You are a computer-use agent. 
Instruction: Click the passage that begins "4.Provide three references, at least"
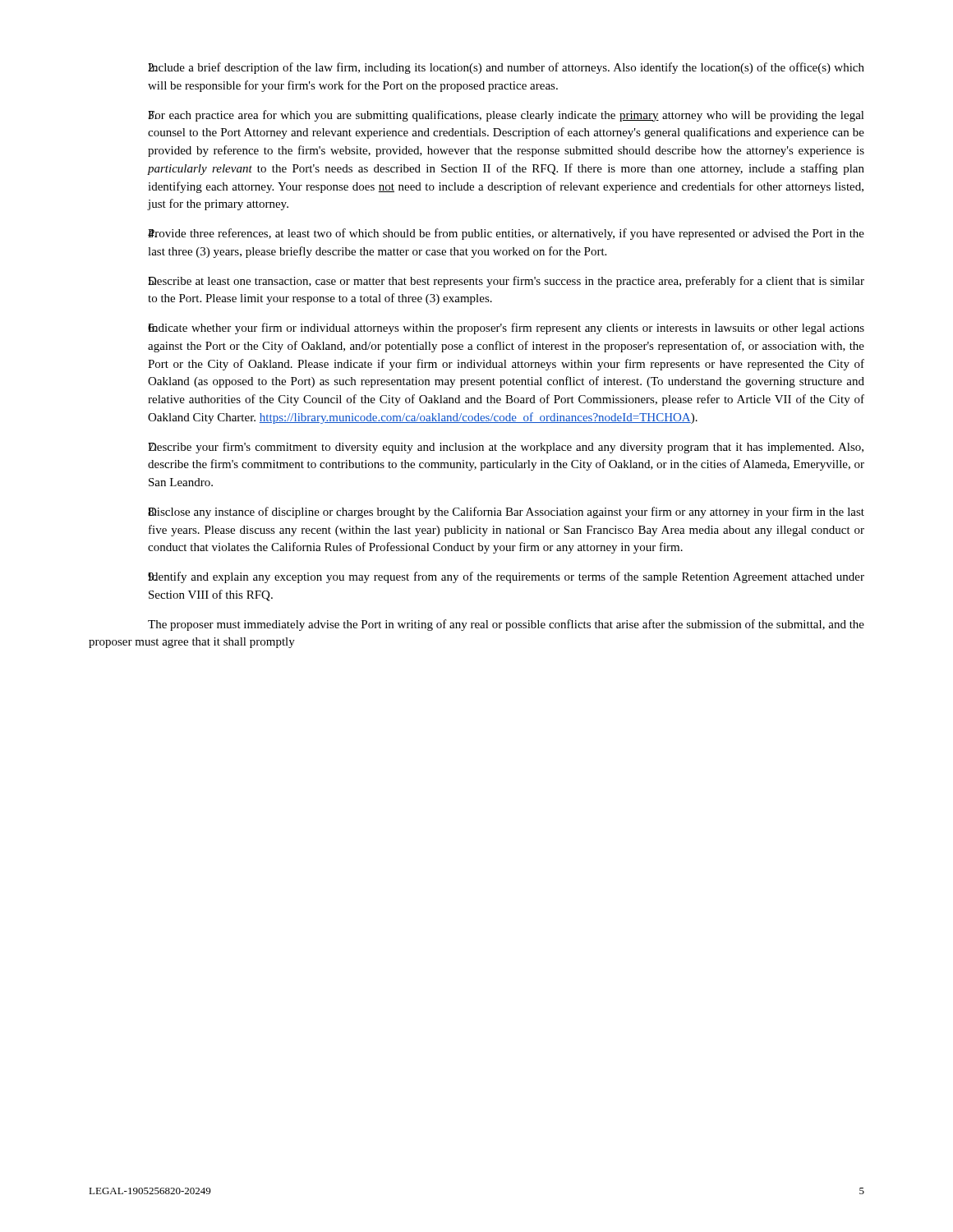tap(476, 243)
